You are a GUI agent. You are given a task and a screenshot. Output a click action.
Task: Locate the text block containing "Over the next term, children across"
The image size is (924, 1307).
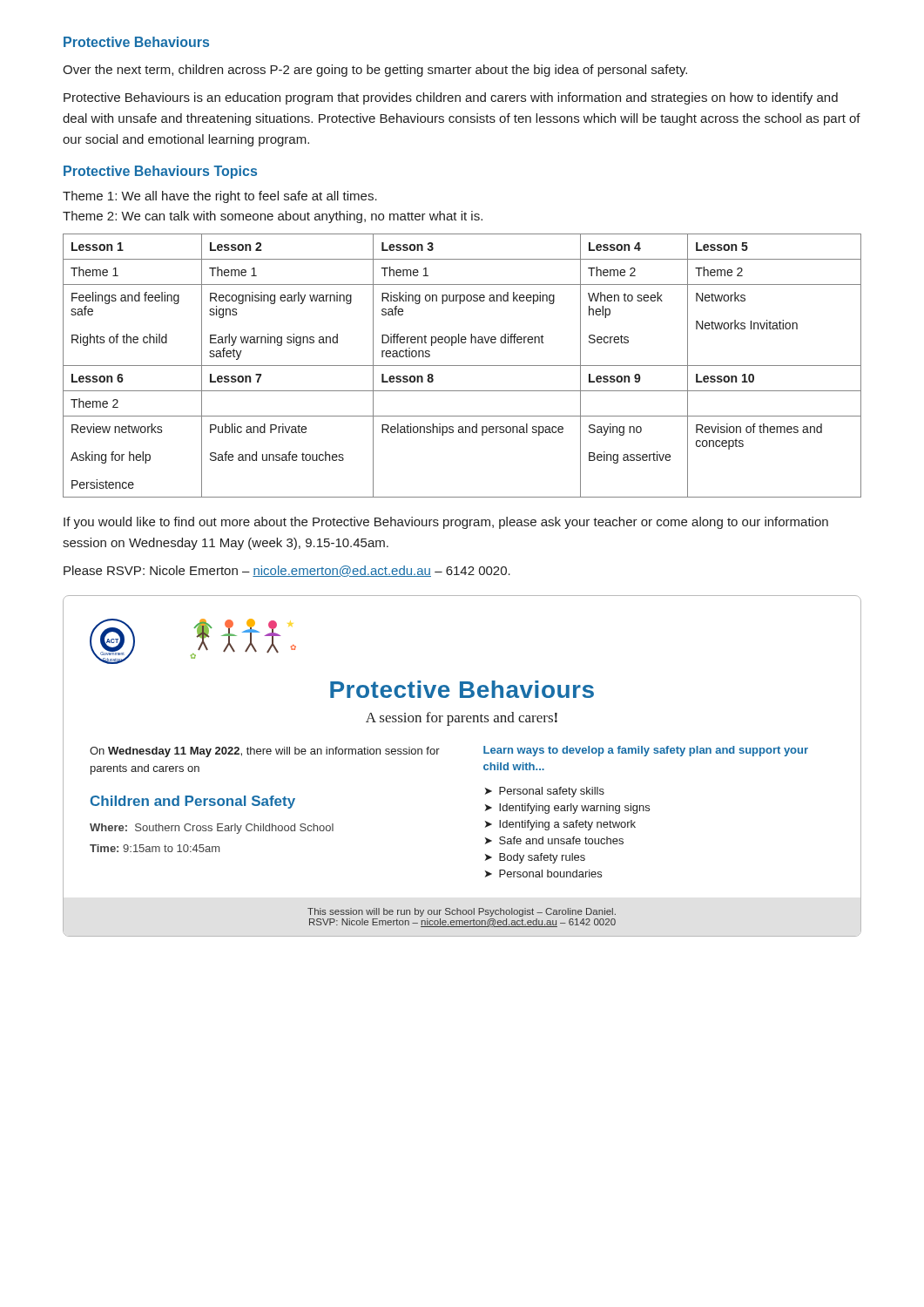376,69
